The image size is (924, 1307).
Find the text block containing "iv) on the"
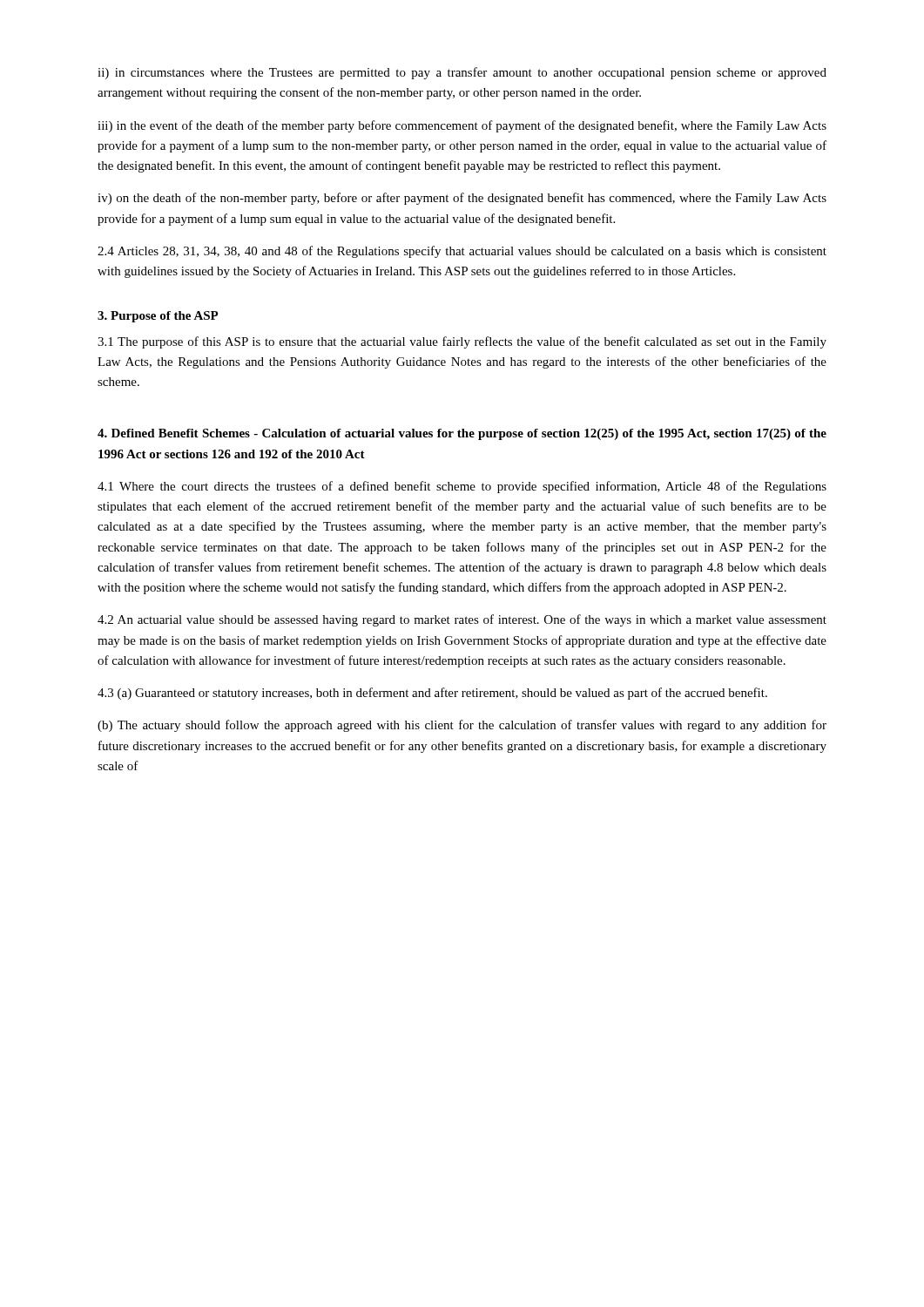(x=462, y=208)
